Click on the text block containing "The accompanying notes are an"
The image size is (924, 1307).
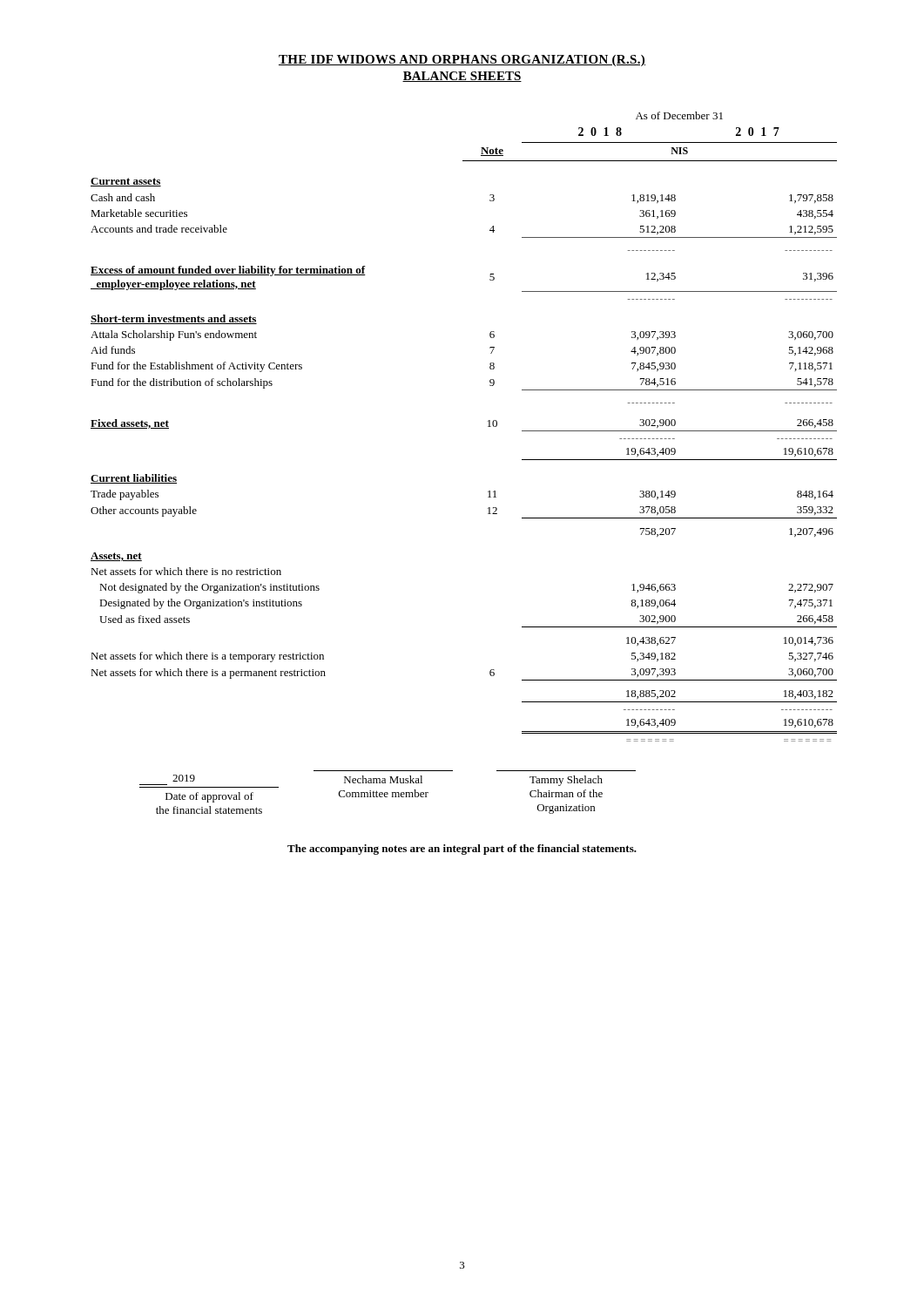(x=462, y=848)
